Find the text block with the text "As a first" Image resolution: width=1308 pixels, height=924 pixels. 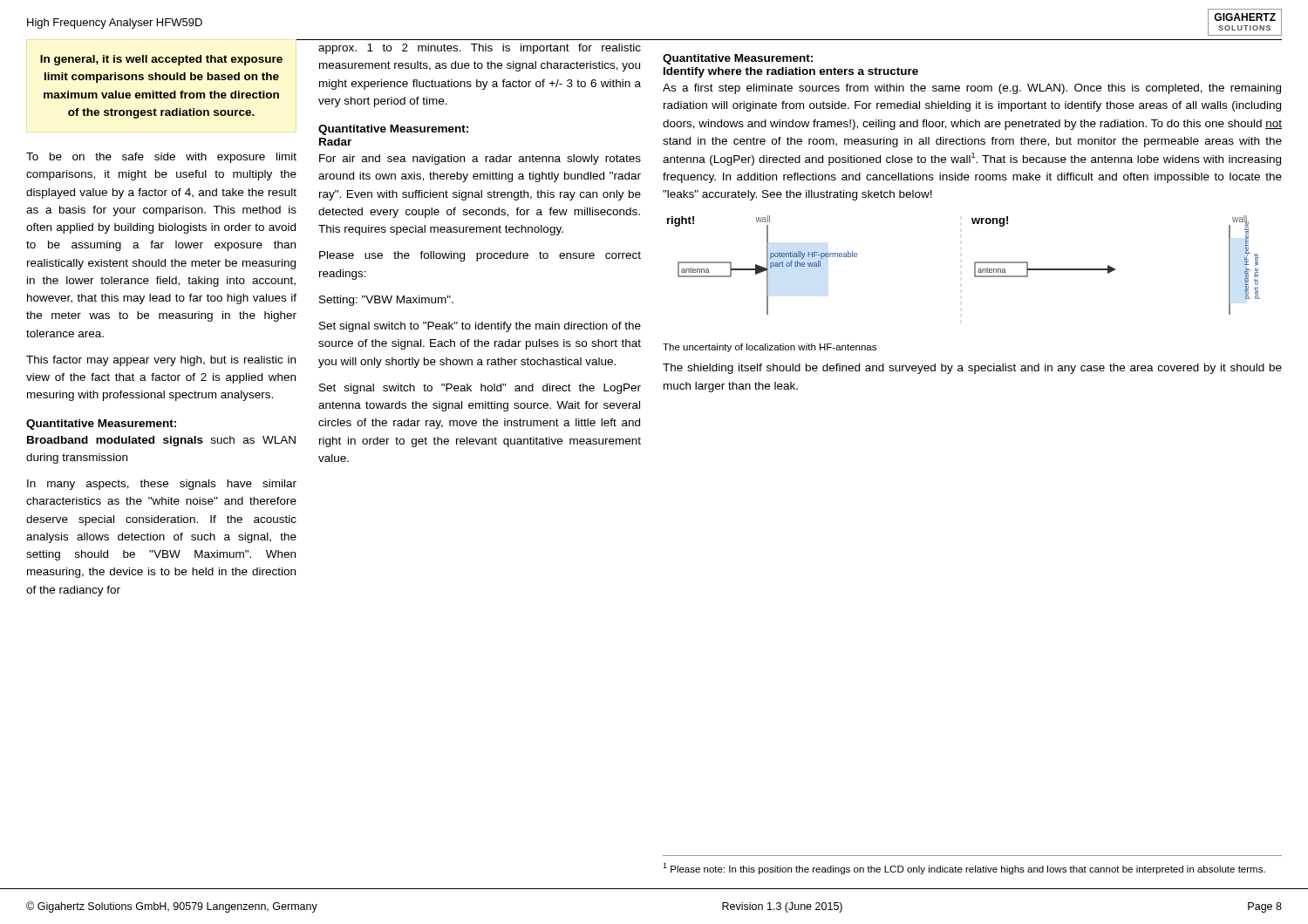click(972, 141)
